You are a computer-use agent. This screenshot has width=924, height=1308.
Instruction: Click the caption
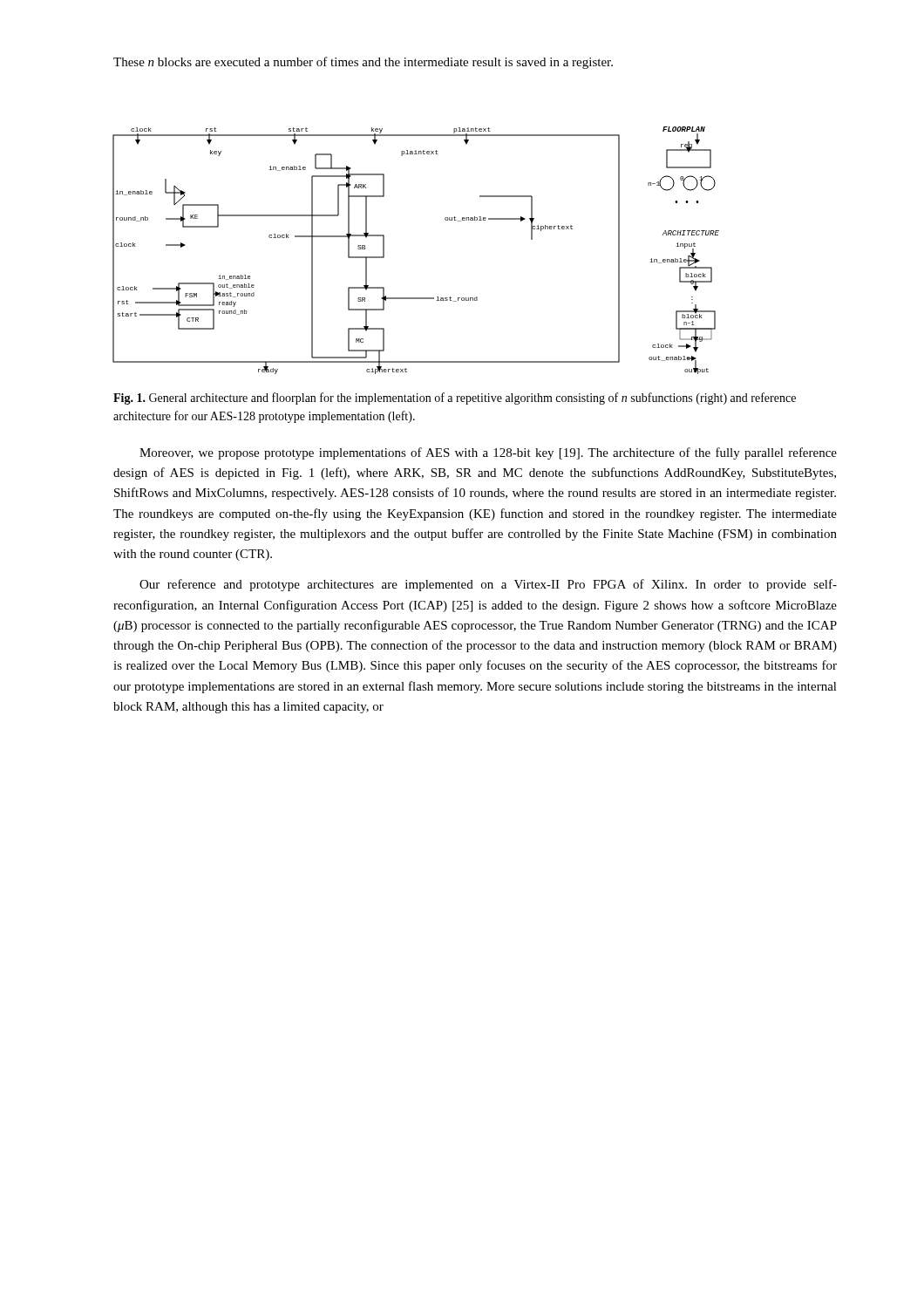[x=455, y=407]
